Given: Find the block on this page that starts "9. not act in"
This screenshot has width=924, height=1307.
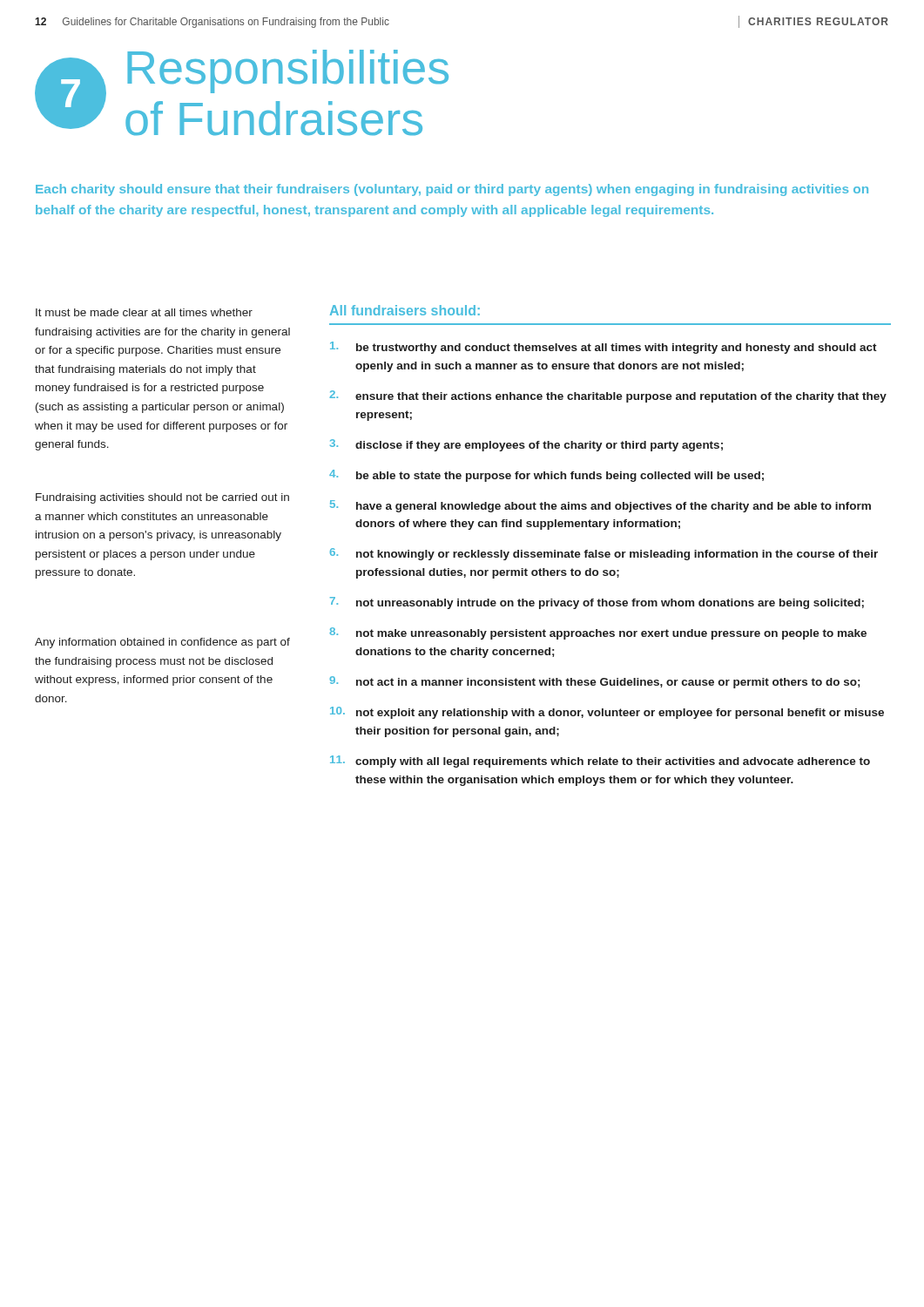Looking at the screenshot, I should tap(595, 683).
